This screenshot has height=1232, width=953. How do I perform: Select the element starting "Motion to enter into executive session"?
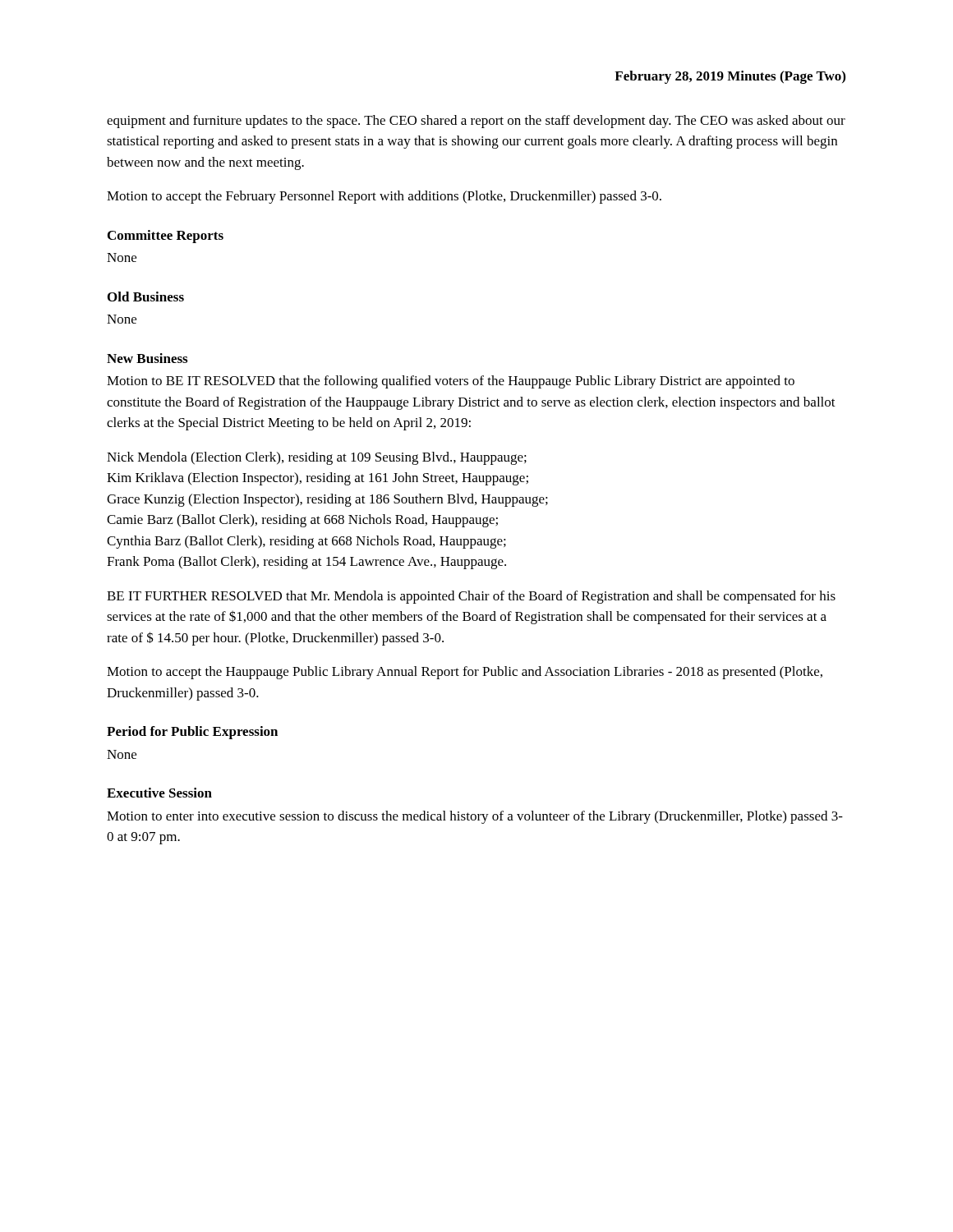(475, 826)
